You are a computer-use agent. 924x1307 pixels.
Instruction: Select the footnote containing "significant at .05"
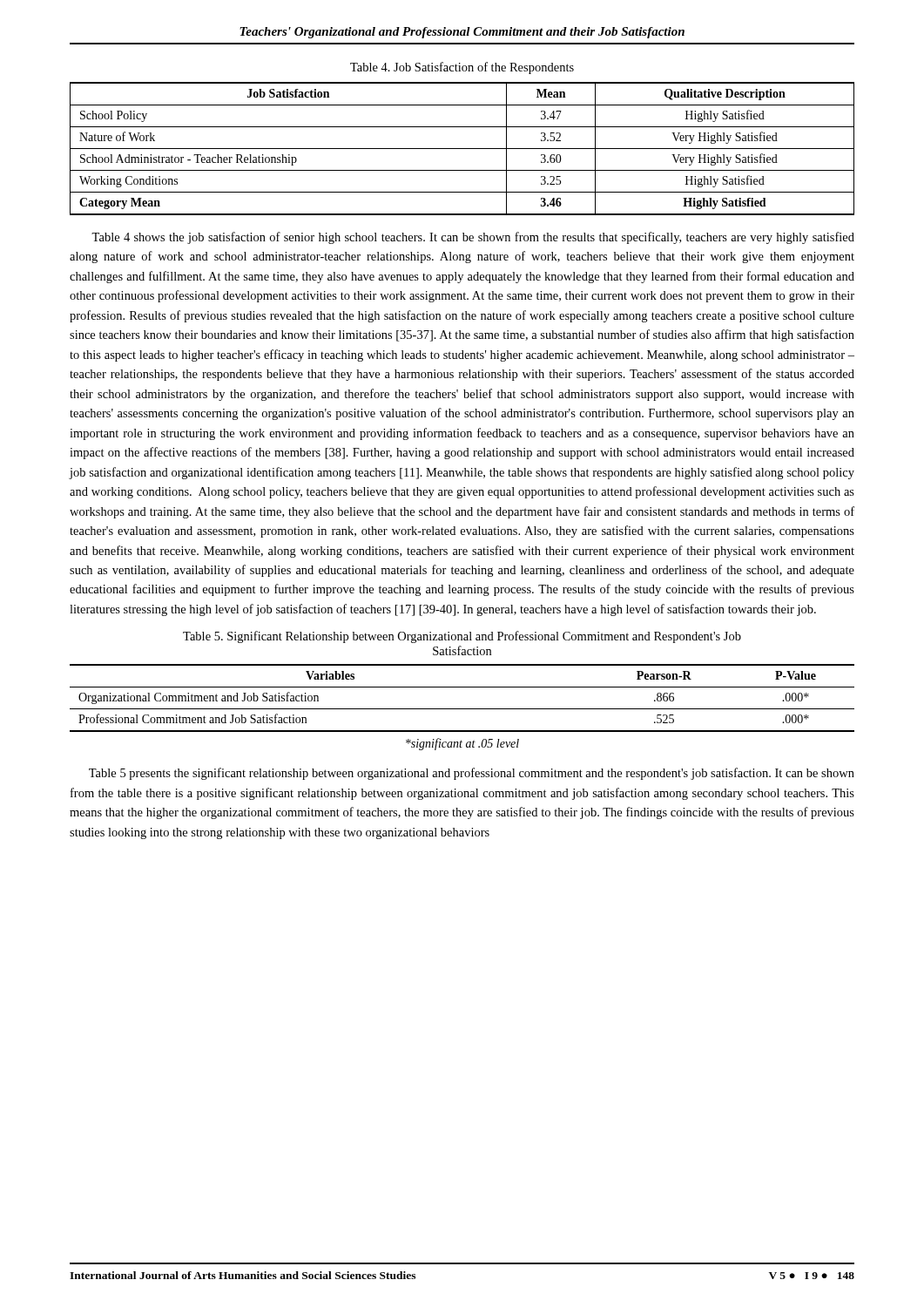pos(462,744)
